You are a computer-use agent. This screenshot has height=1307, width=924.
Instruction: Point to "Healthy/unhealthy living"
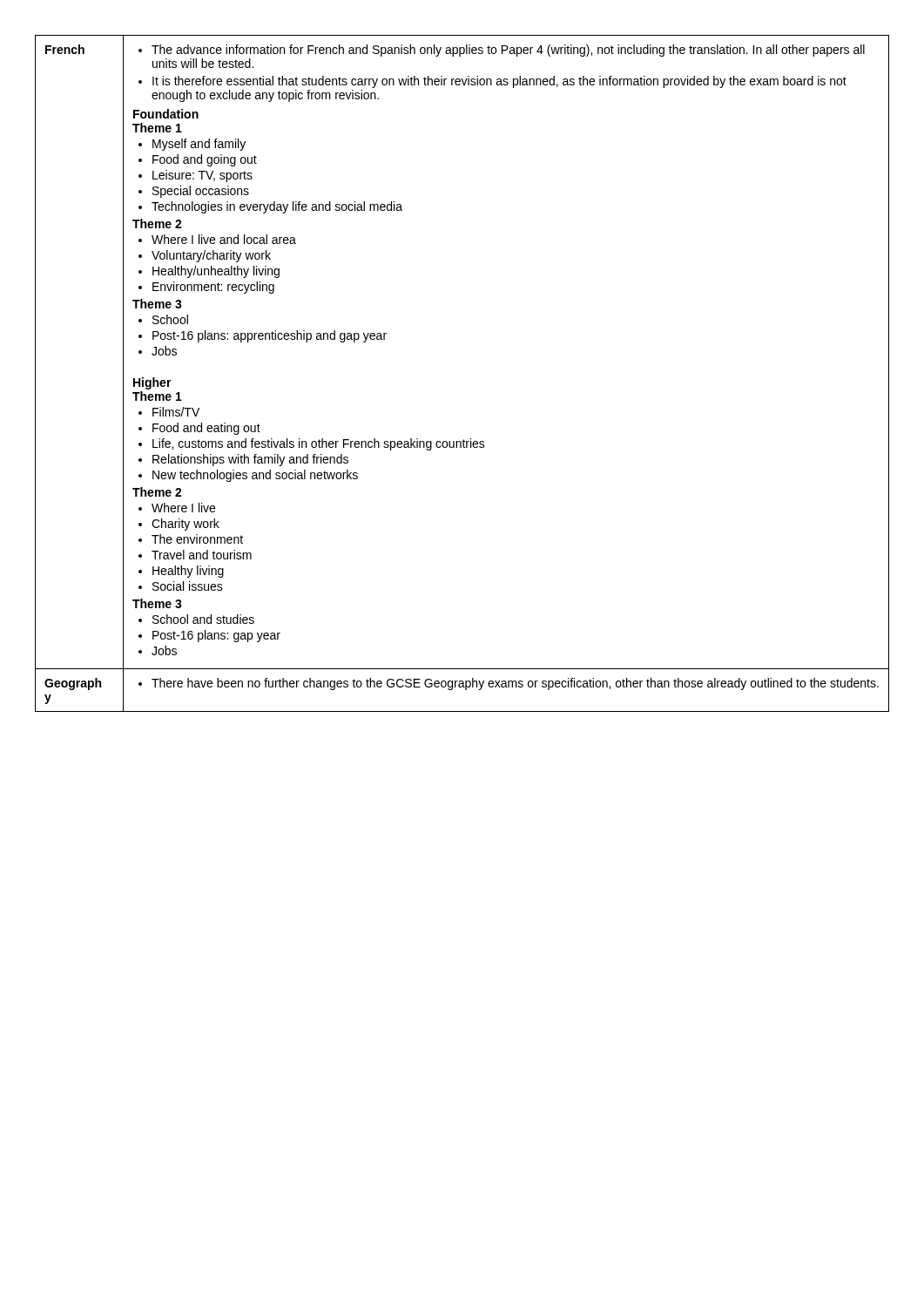216,271
